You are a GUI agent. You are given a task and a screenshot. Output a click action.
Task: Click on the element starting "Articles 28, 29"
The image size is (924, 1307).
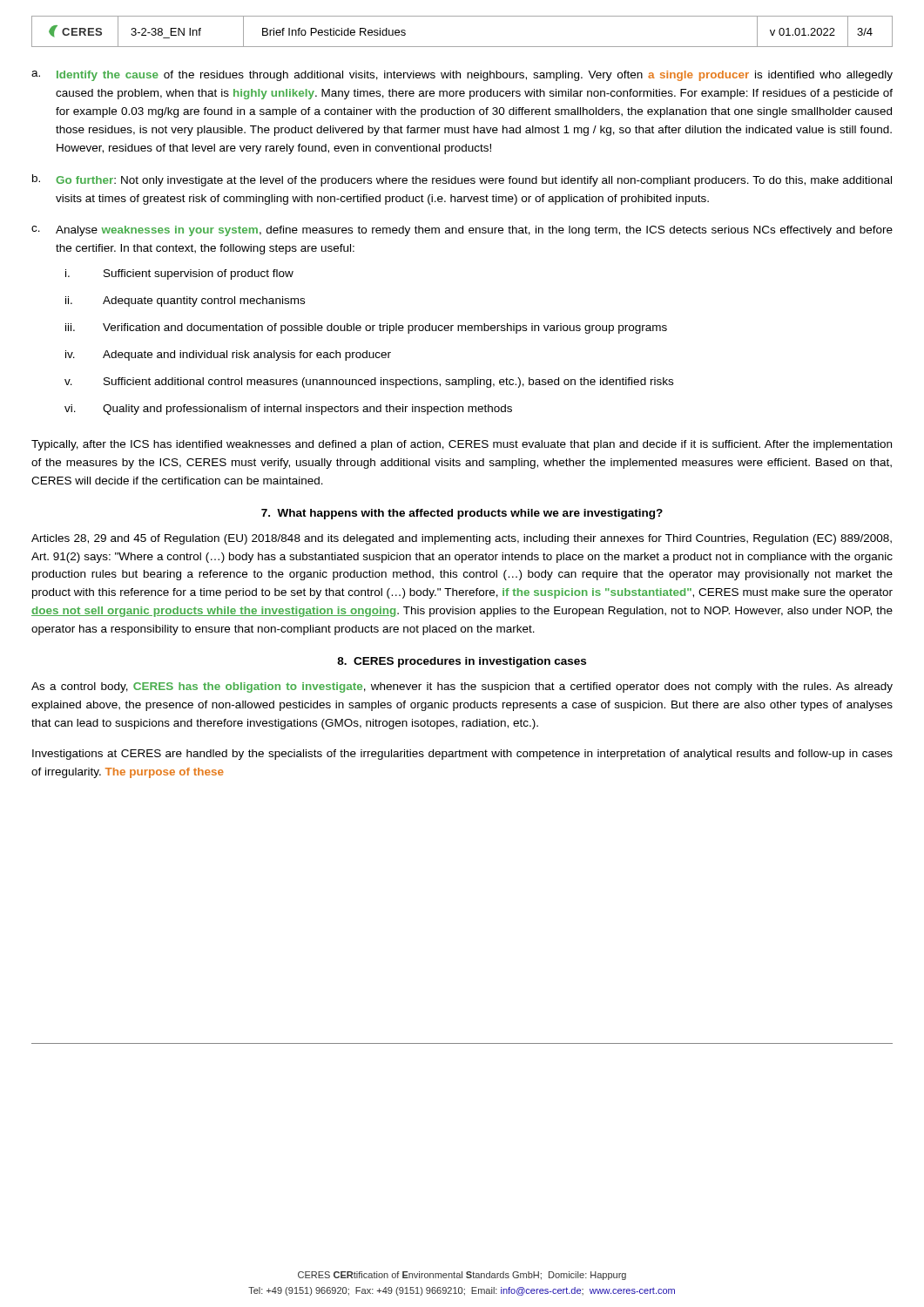462,583
